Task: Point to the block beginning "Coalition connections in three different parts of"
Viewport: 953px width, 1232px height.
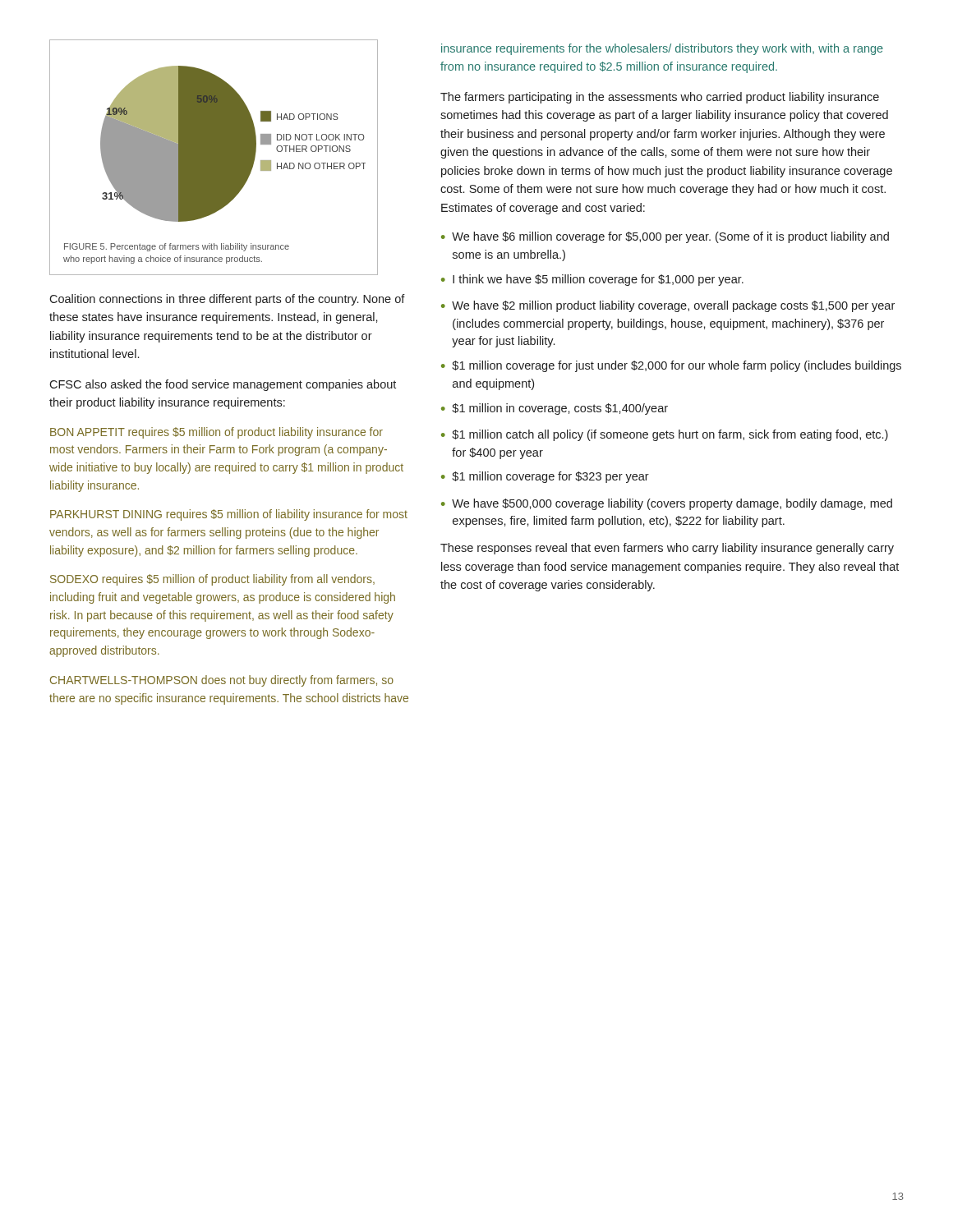Action: point(227,326)
